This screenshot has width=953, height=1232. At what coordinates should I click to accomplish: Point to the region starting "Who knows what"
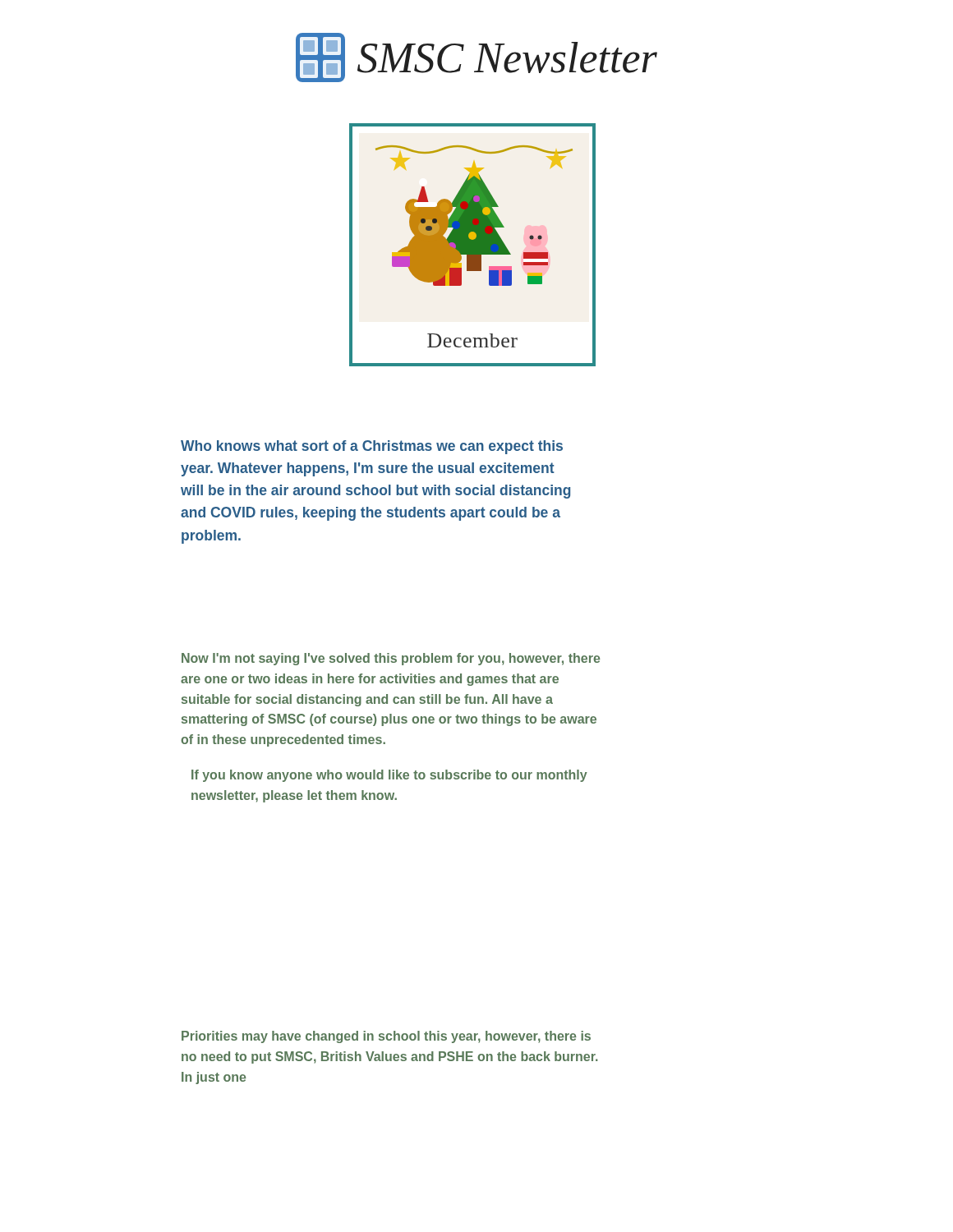click(378, 491)
